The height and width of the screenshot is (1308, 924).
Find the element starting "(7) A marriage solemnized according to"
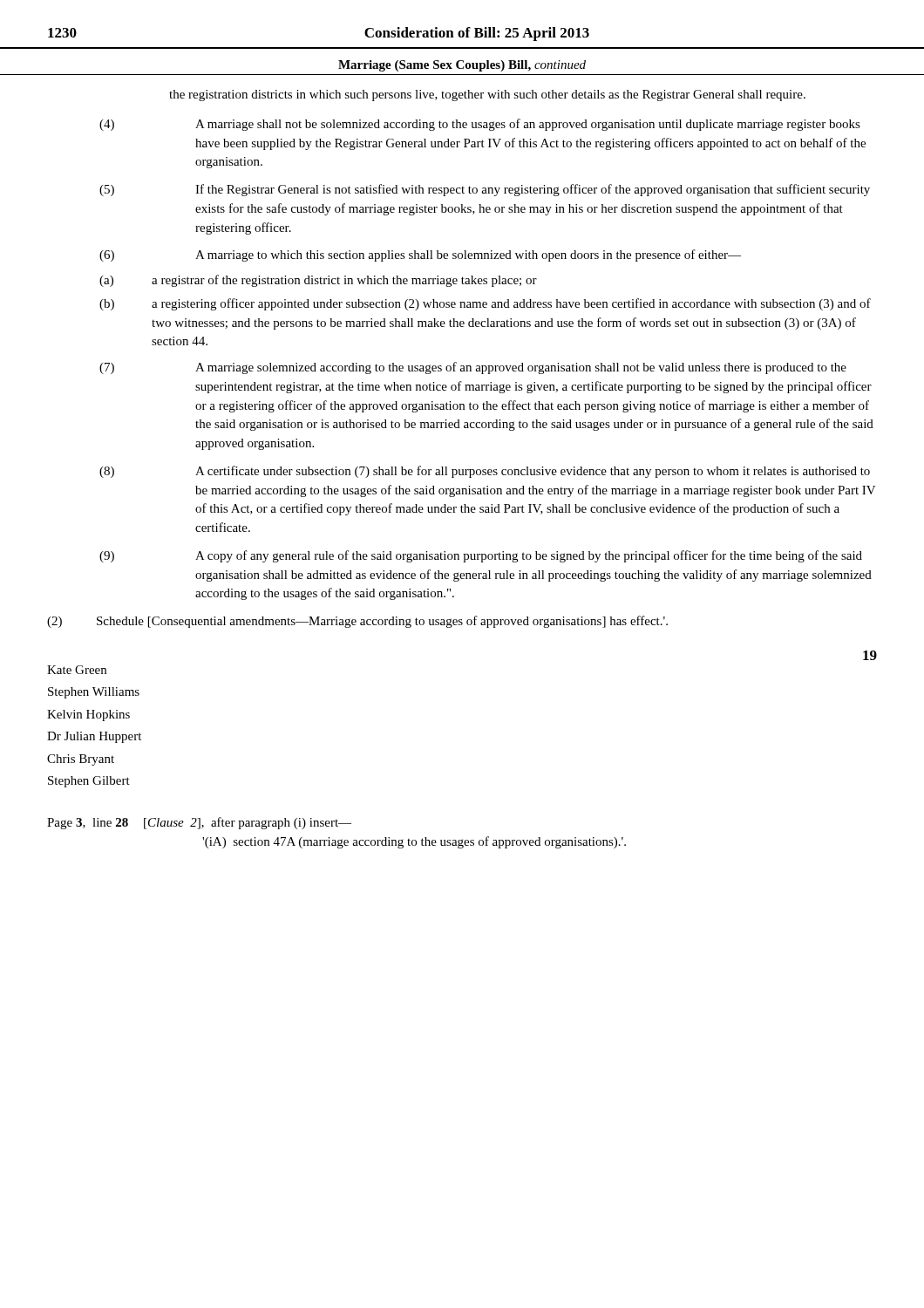click(462, 406)
